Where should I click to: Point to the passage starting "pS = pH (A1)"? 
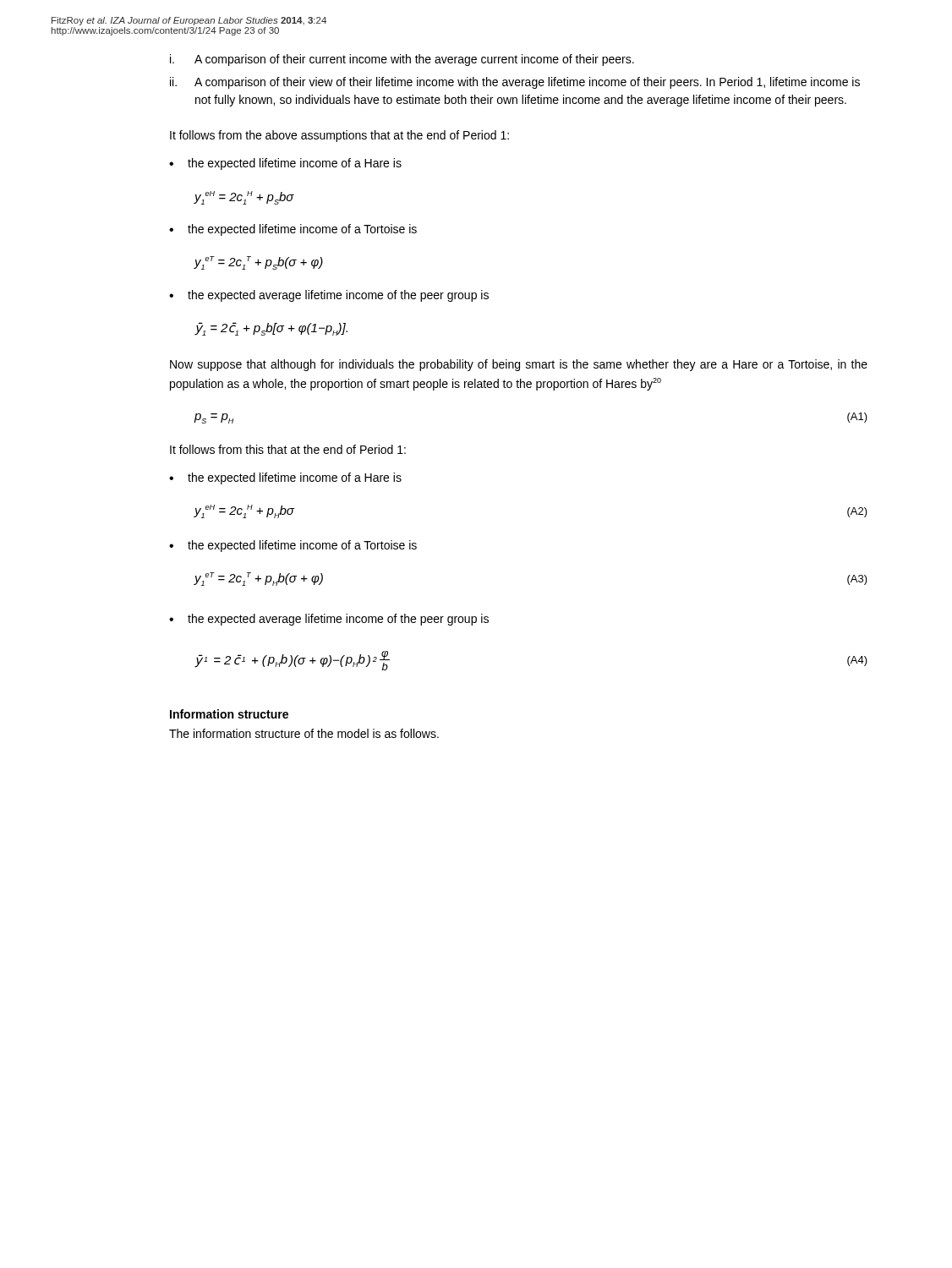pyautogui.click(x=213, y=418)
